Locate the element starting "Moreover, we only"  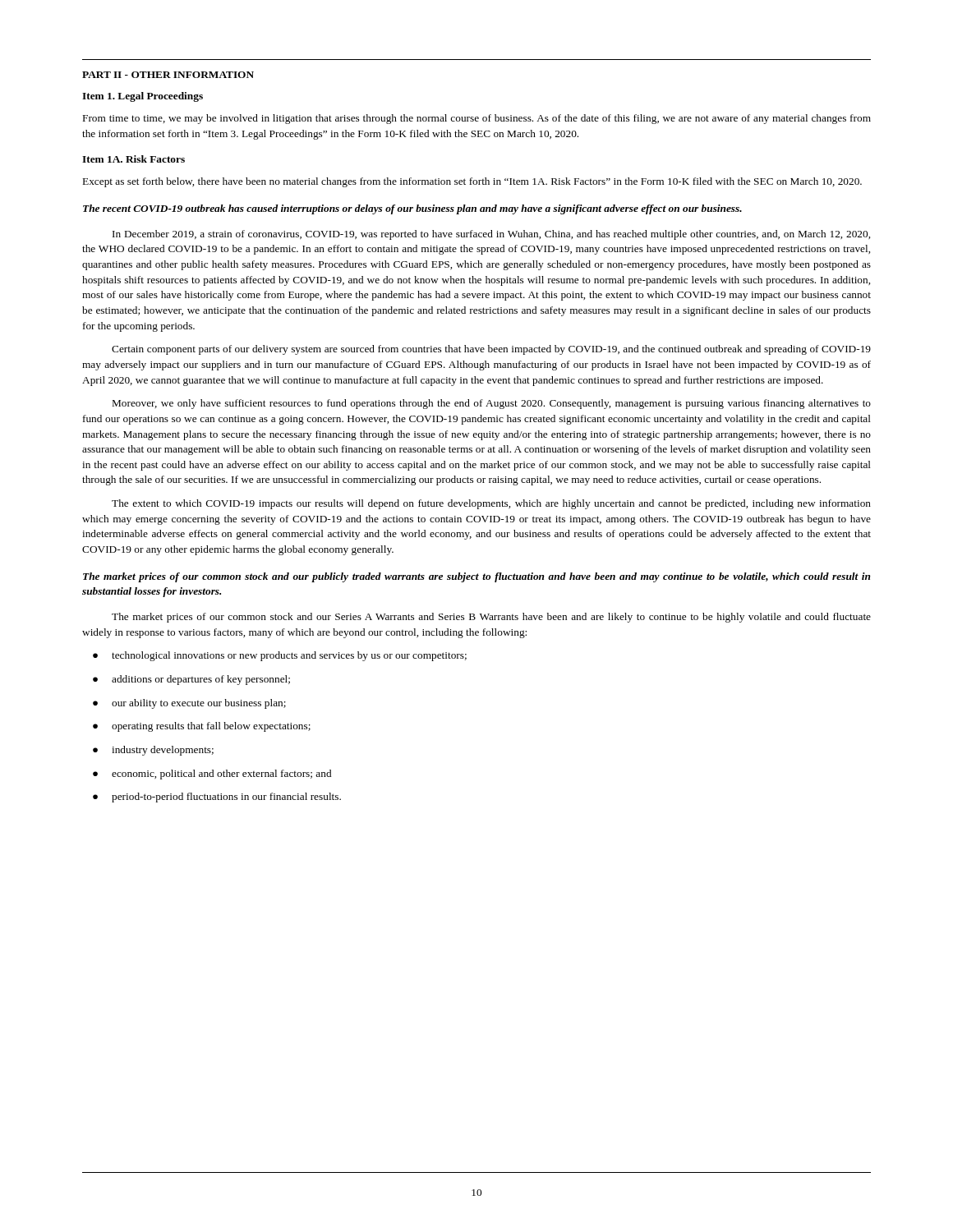point(476,441)
